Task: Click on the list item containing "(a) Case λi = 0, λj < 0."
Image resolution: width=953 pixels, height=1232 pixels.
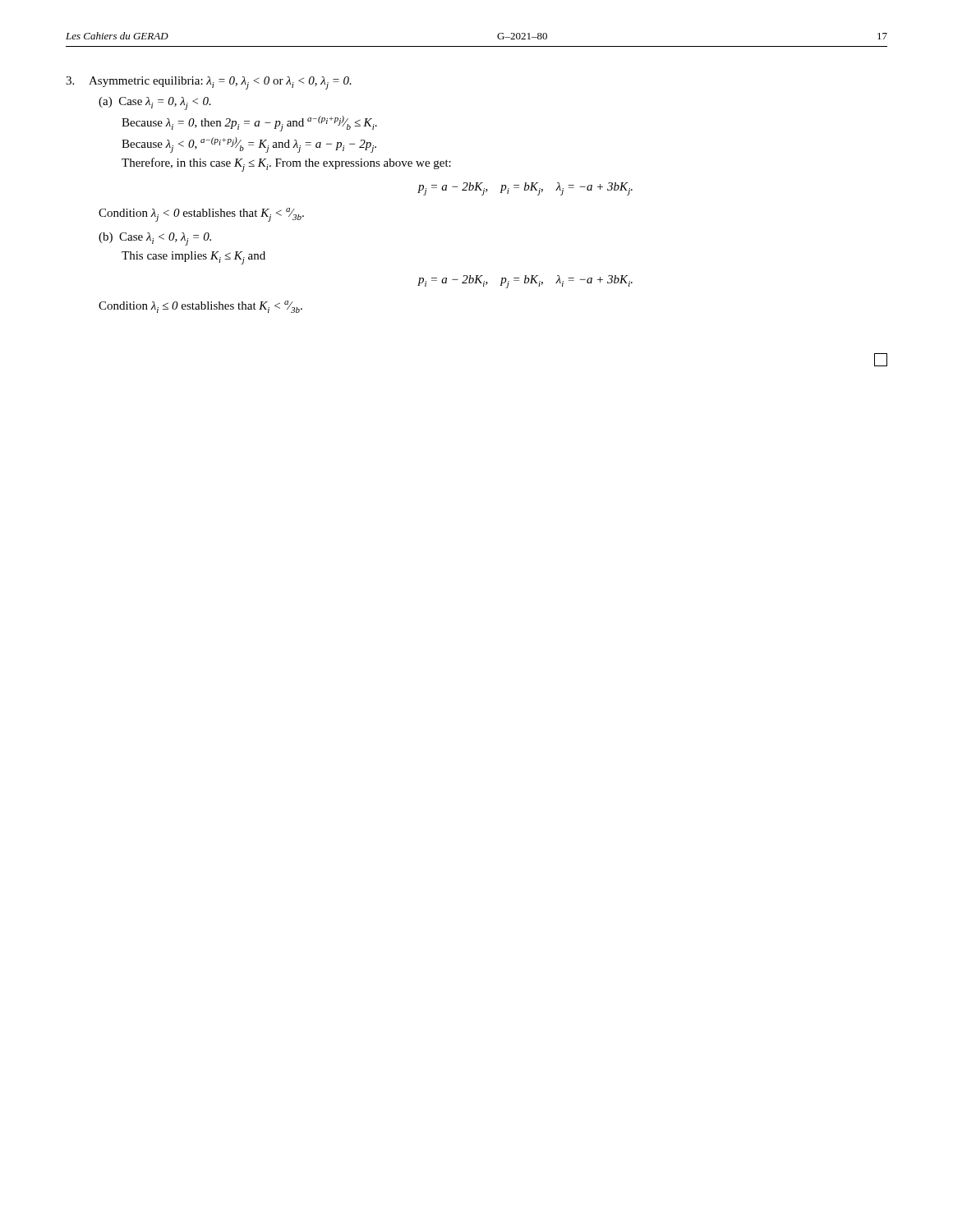Action: (x=155, y=103)
